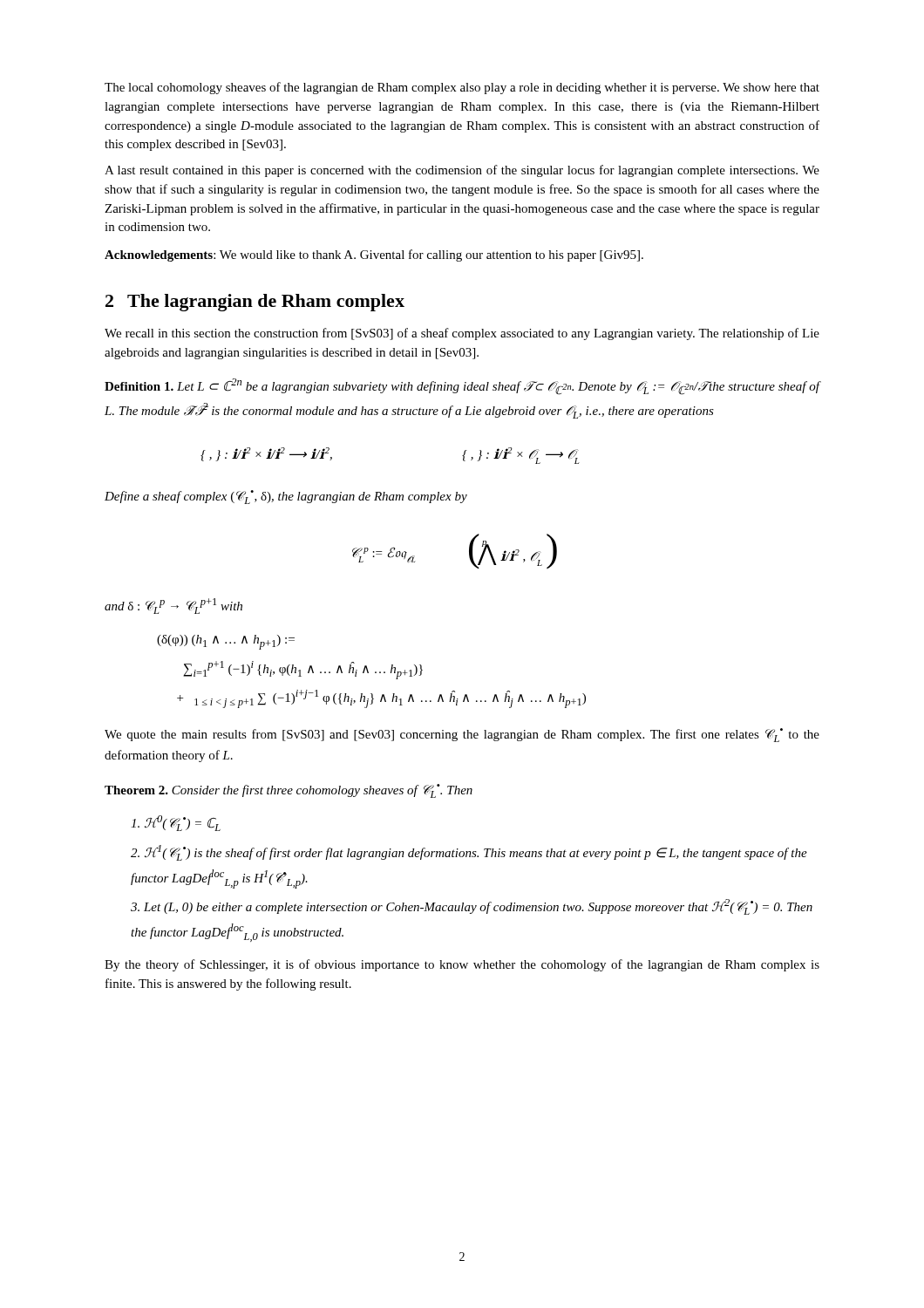Find the list item that says "3. Let (L, 0) be"
The height and width of the screenshot is (1308, 924).
tap(472, 920)
